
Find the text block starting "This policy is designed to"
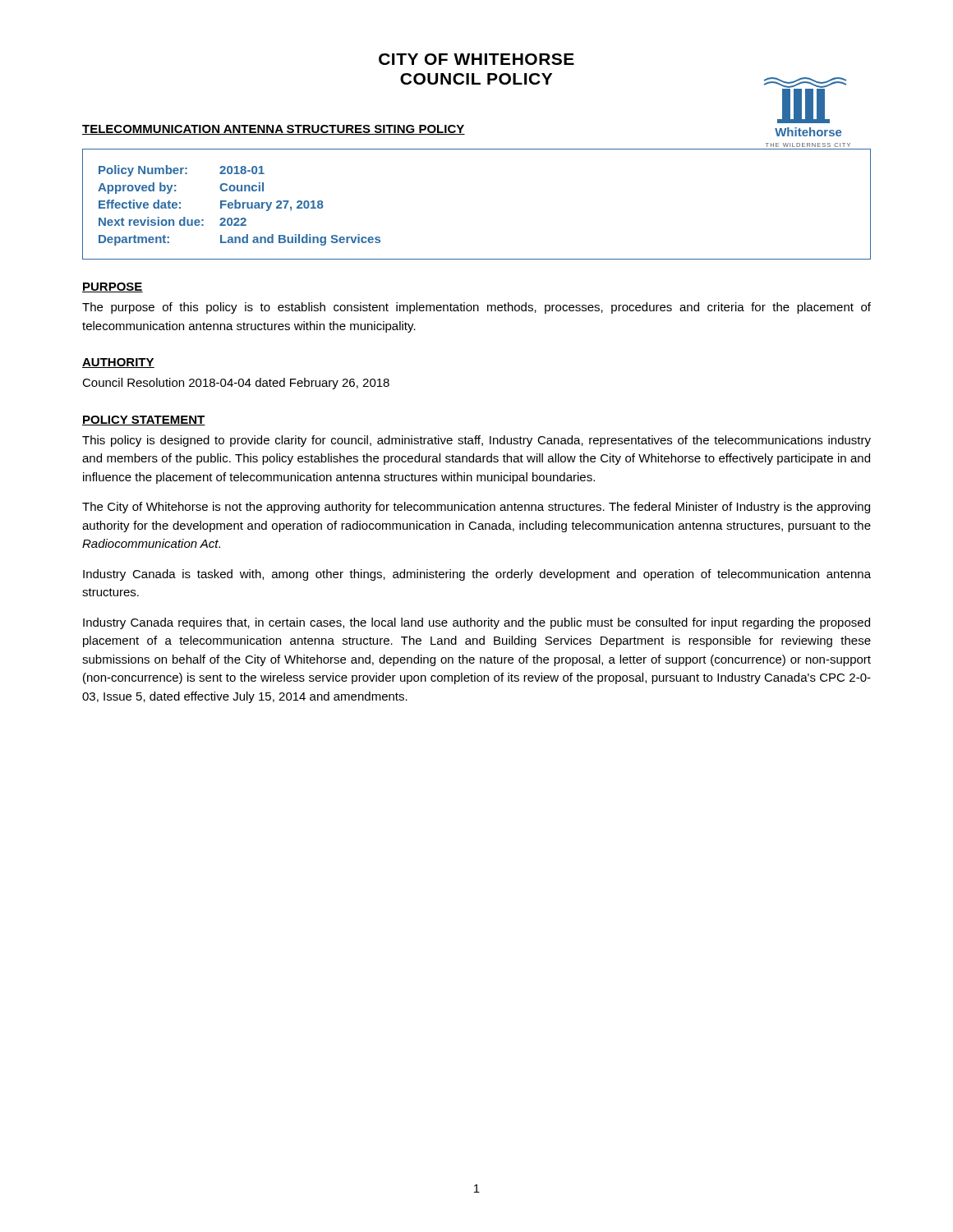click(476, 458)
